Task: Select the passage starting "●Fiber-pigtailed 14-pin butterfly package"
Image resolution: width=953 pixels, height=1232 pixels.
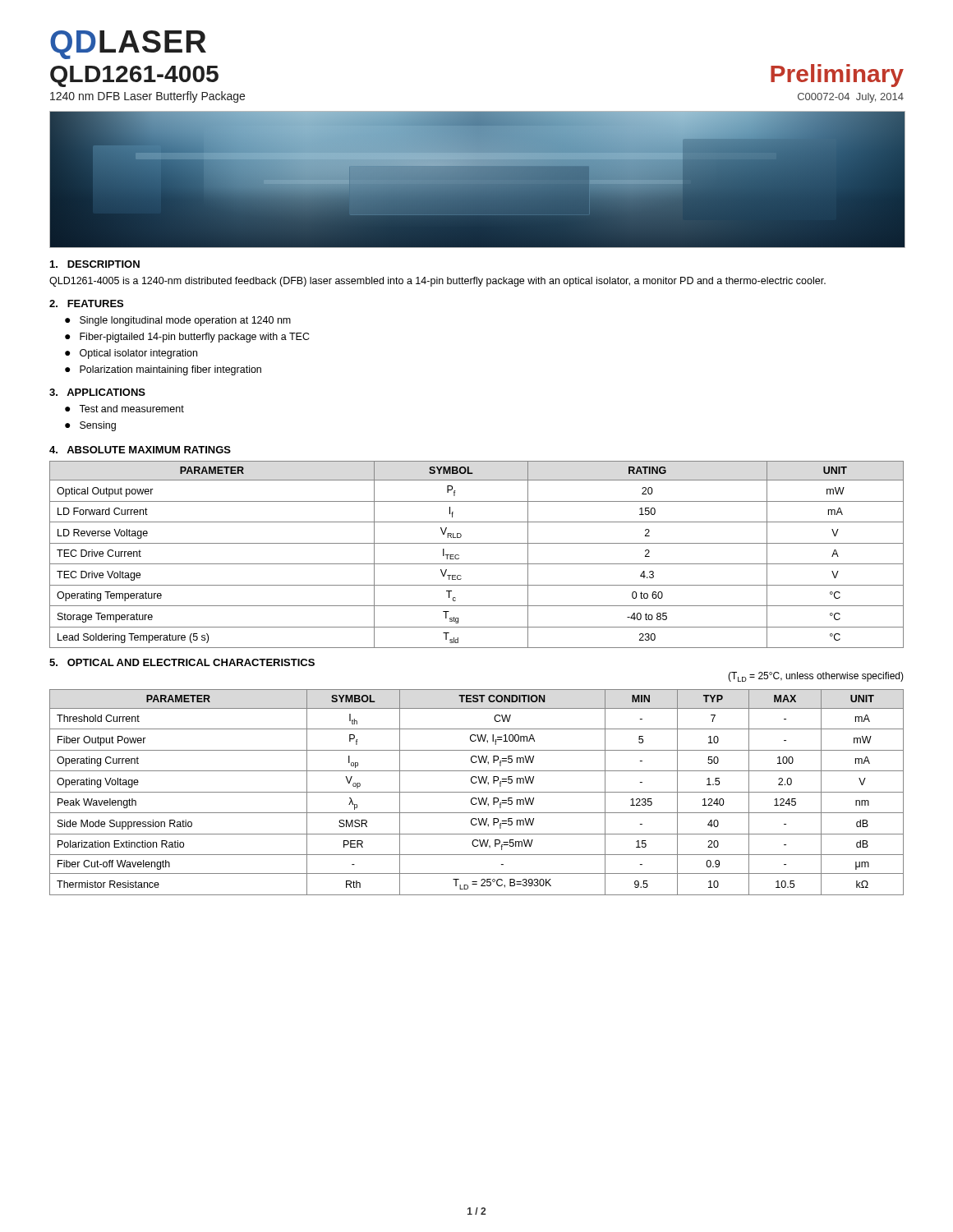Action: click(187, 337)
